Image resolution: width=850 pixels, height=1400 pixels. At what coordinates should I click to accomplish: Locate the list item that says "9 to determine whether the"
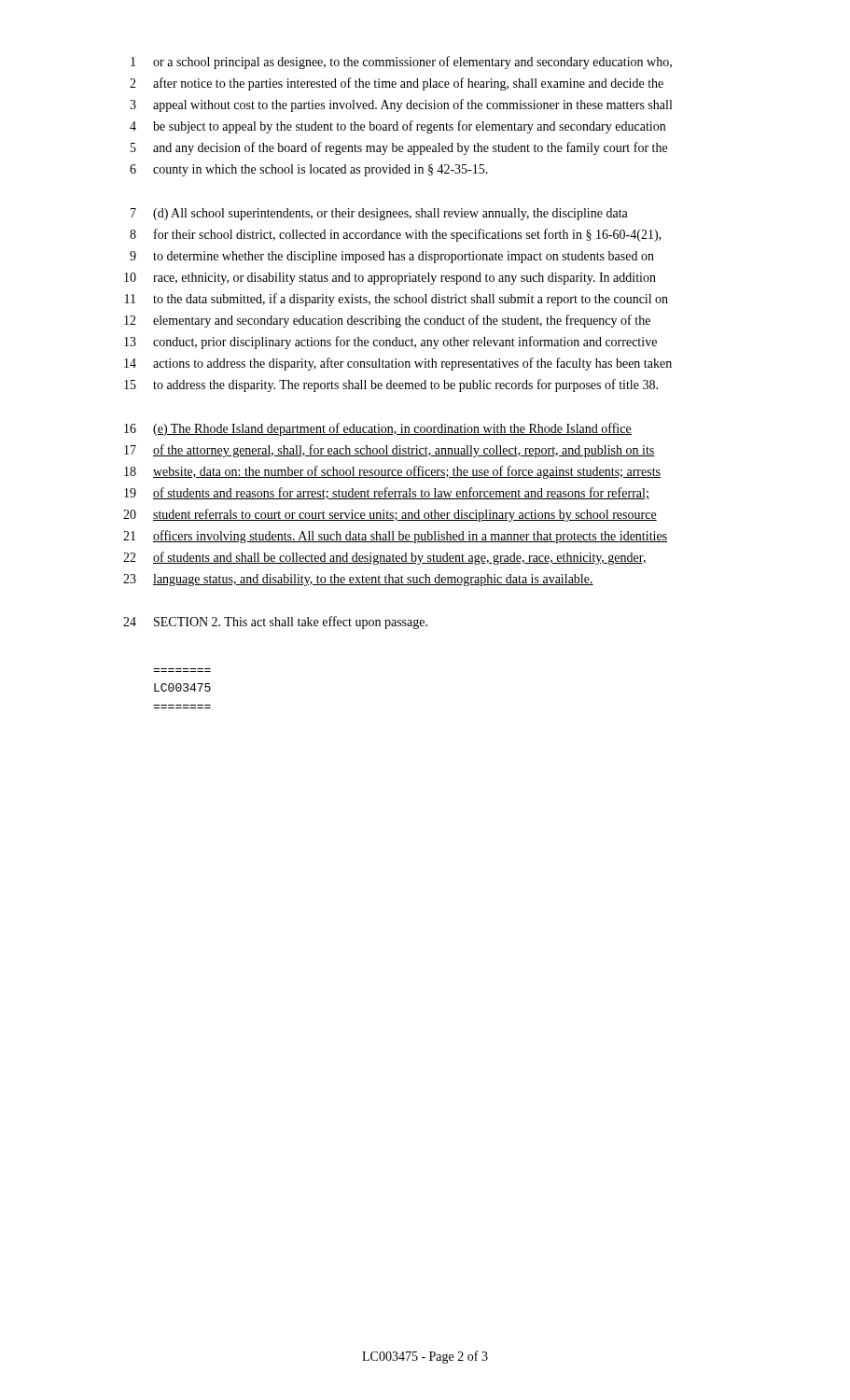click(436, 256)
